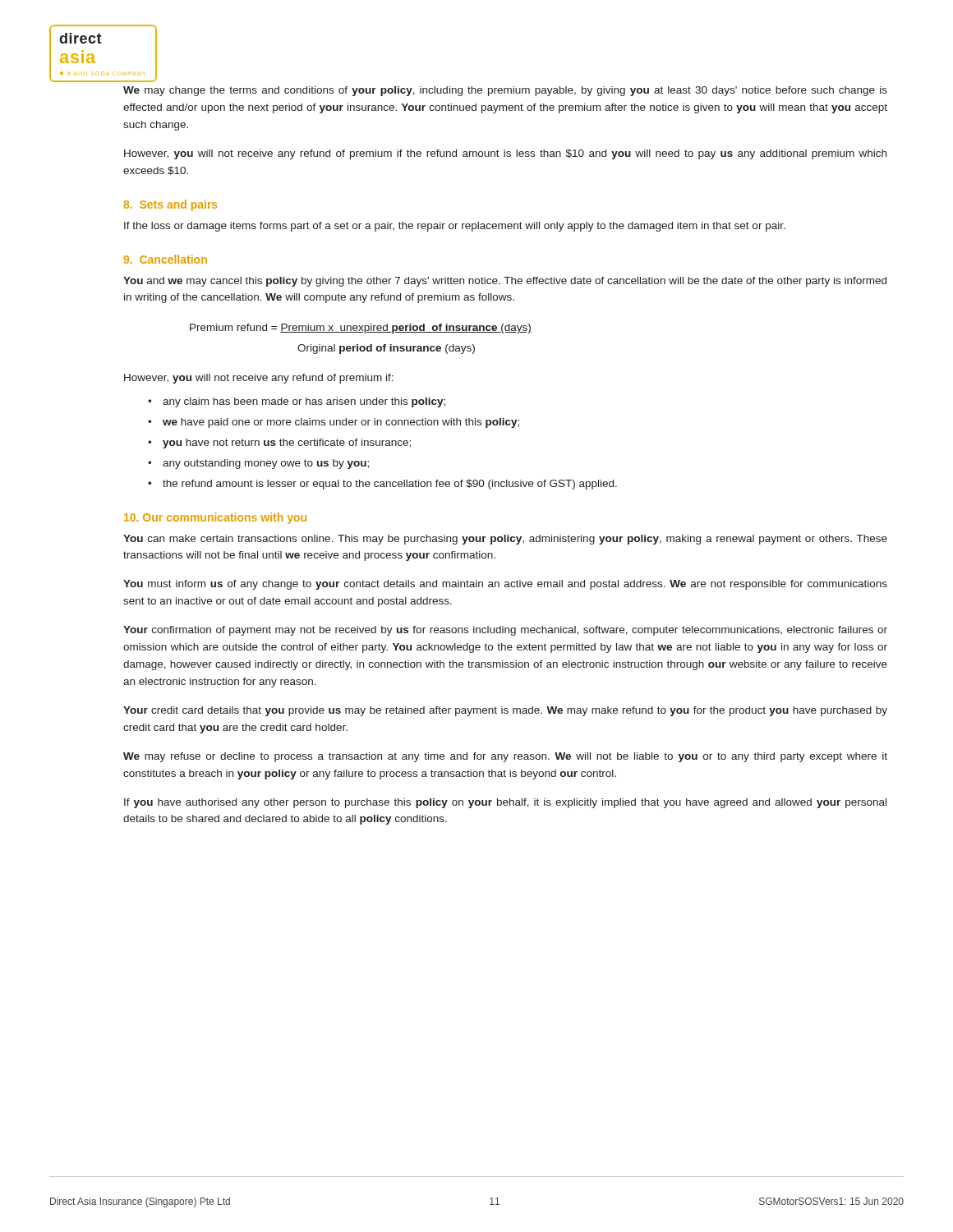The width and height of the screenshot is (953, 1232).
Task: Find the passage starting "we have paid one or"
Action: tap(341, 422)
